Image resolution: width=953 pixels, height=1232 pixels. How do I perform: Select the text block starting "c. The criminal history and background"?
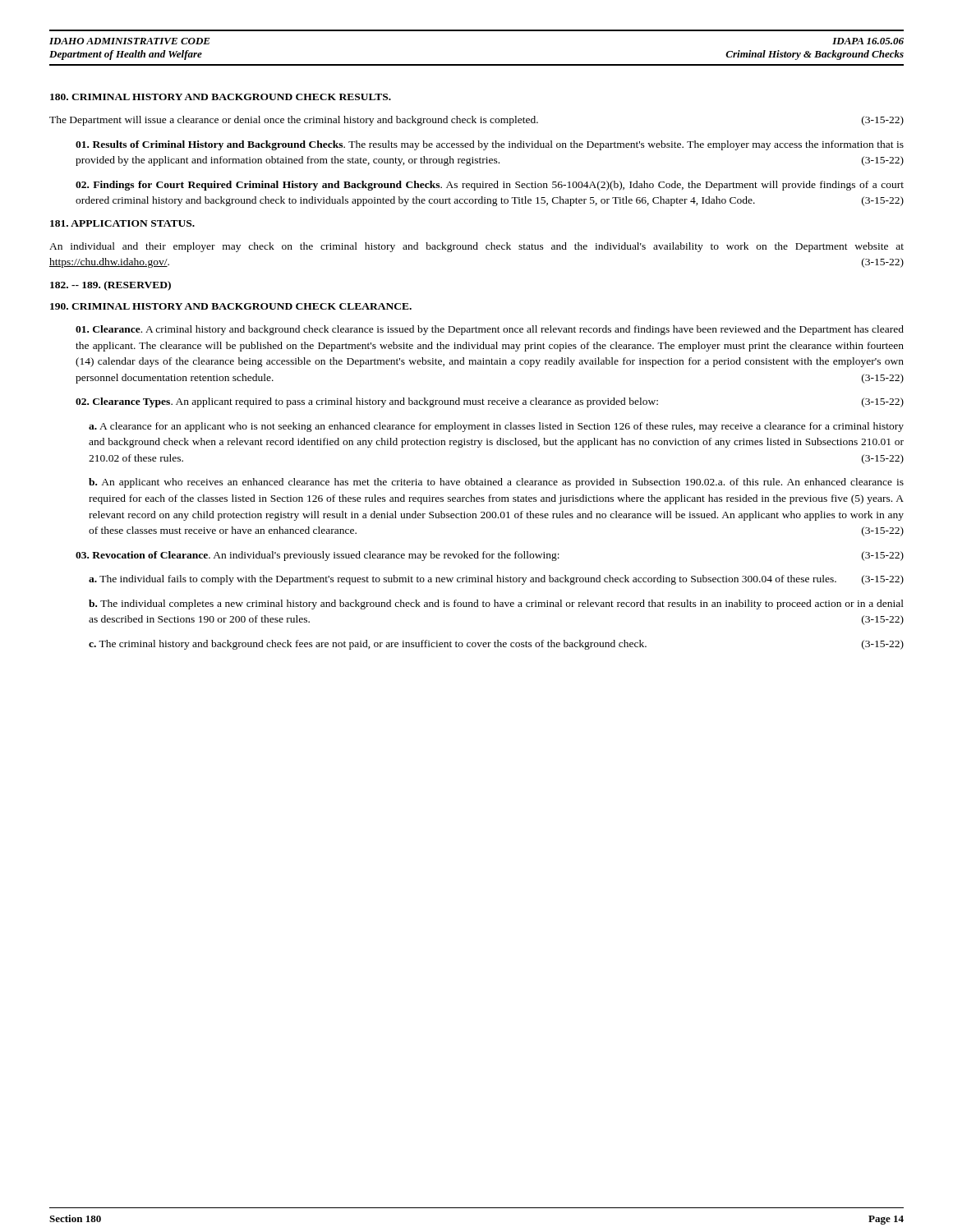coord(496,644)
